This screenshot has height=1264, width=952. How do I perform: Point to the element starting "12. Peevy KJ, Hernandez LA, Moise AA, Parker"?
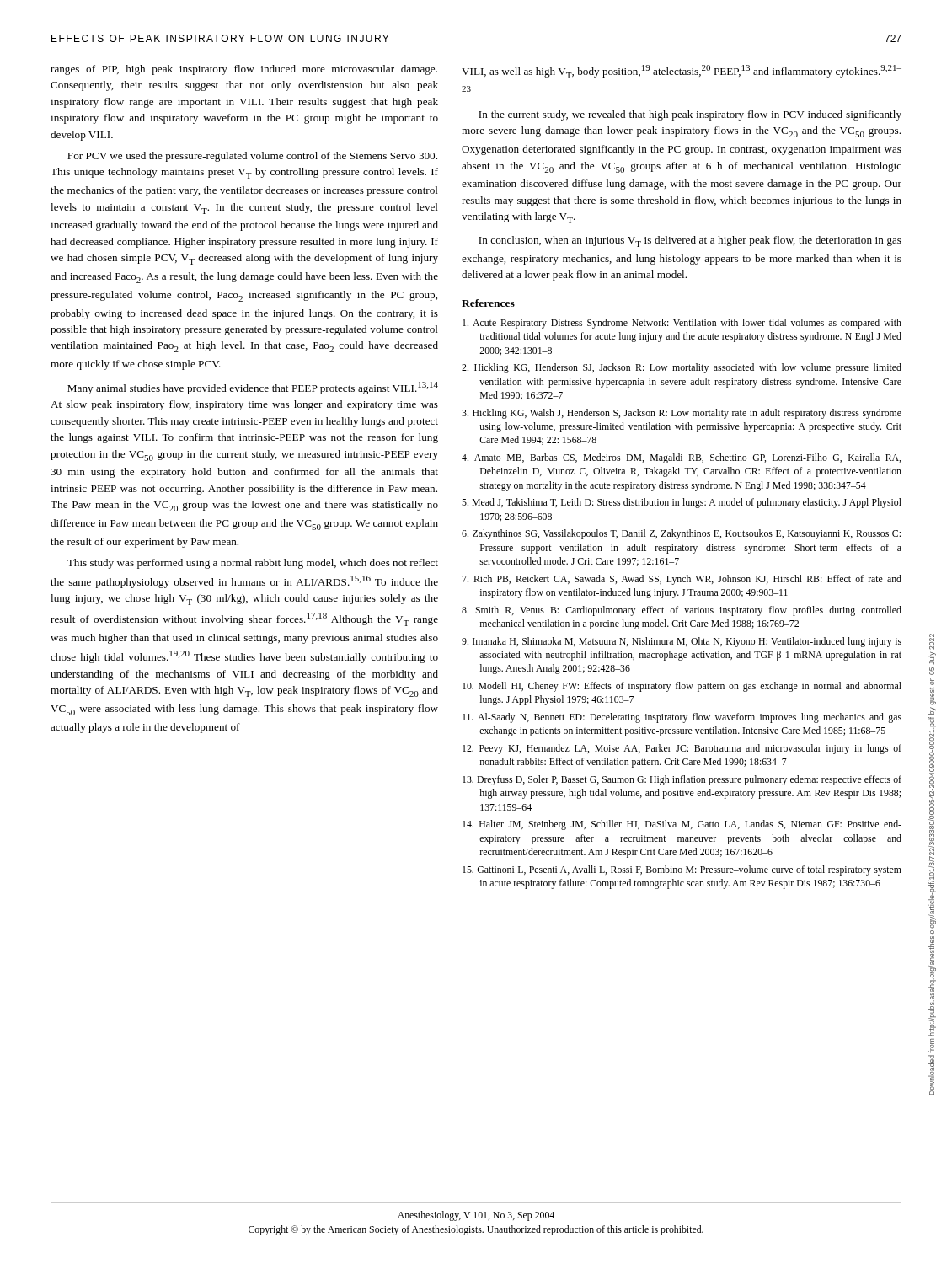click(682, 755)
